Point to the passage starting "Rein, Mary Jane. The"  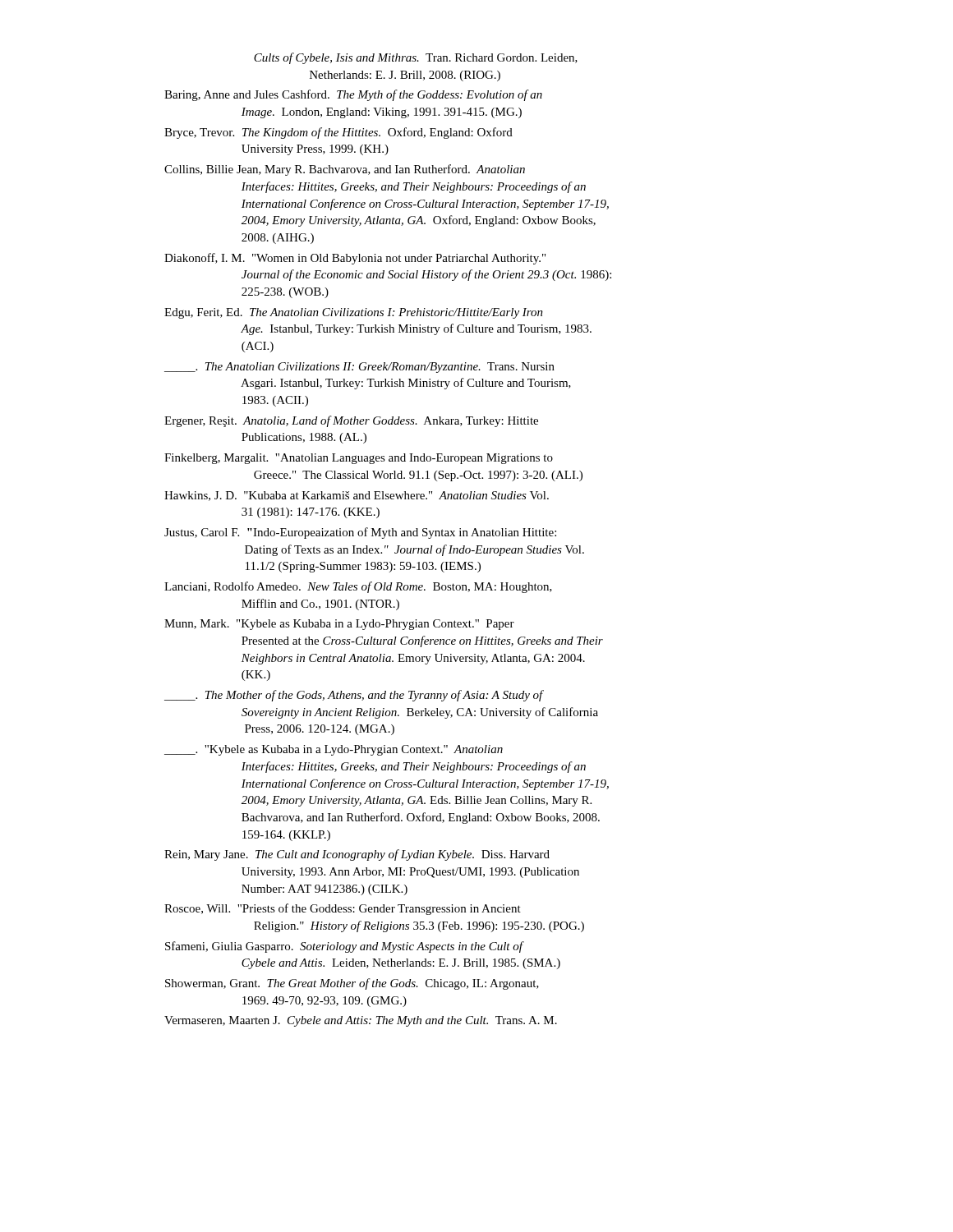[x=372, y=871]
